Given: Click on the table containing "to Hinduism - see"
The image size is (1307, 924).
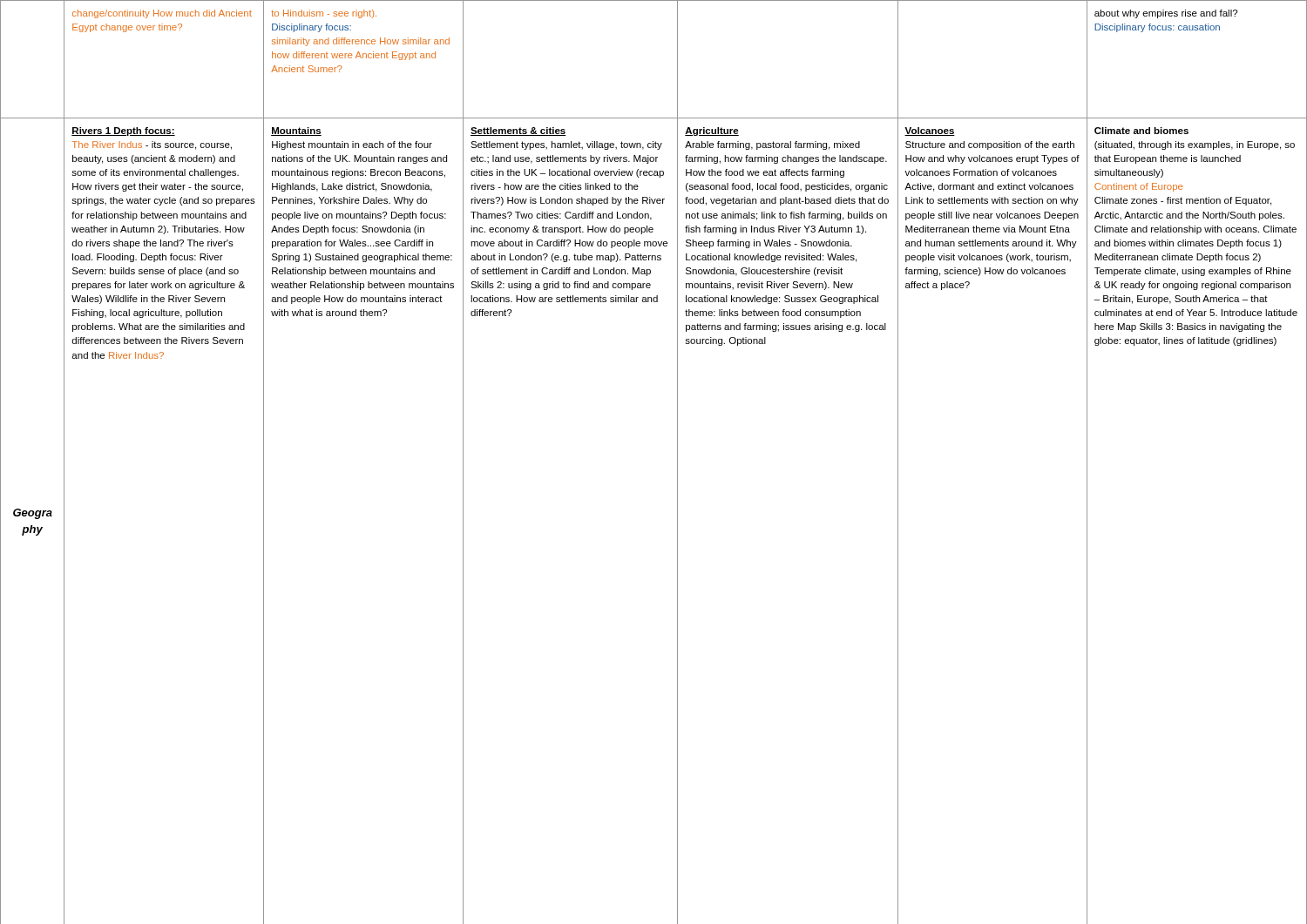Looking at the screenshot, I should [654, 462].
